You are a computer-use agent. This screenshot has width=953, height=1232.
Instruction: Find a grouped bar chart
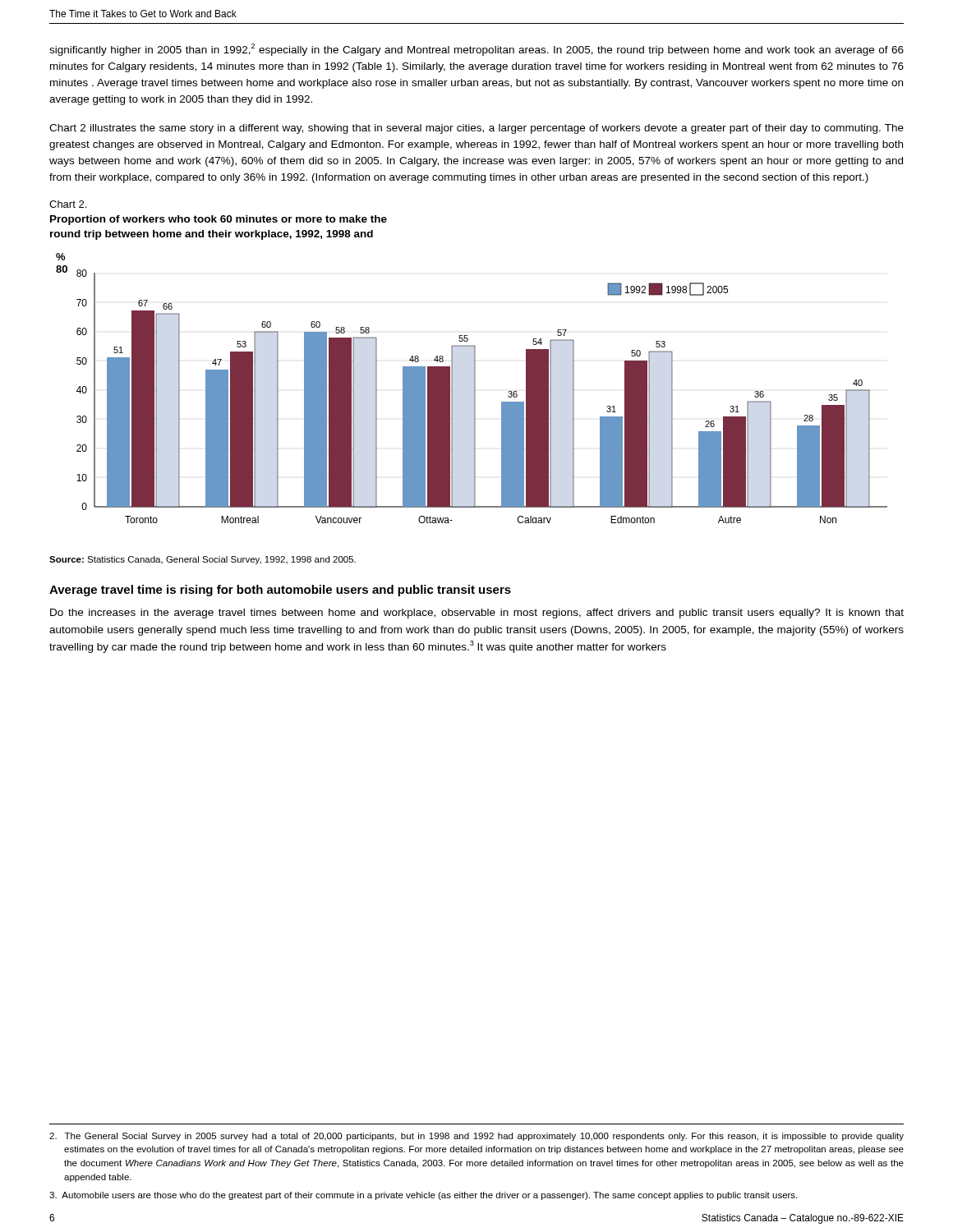[x=476, y=384]
